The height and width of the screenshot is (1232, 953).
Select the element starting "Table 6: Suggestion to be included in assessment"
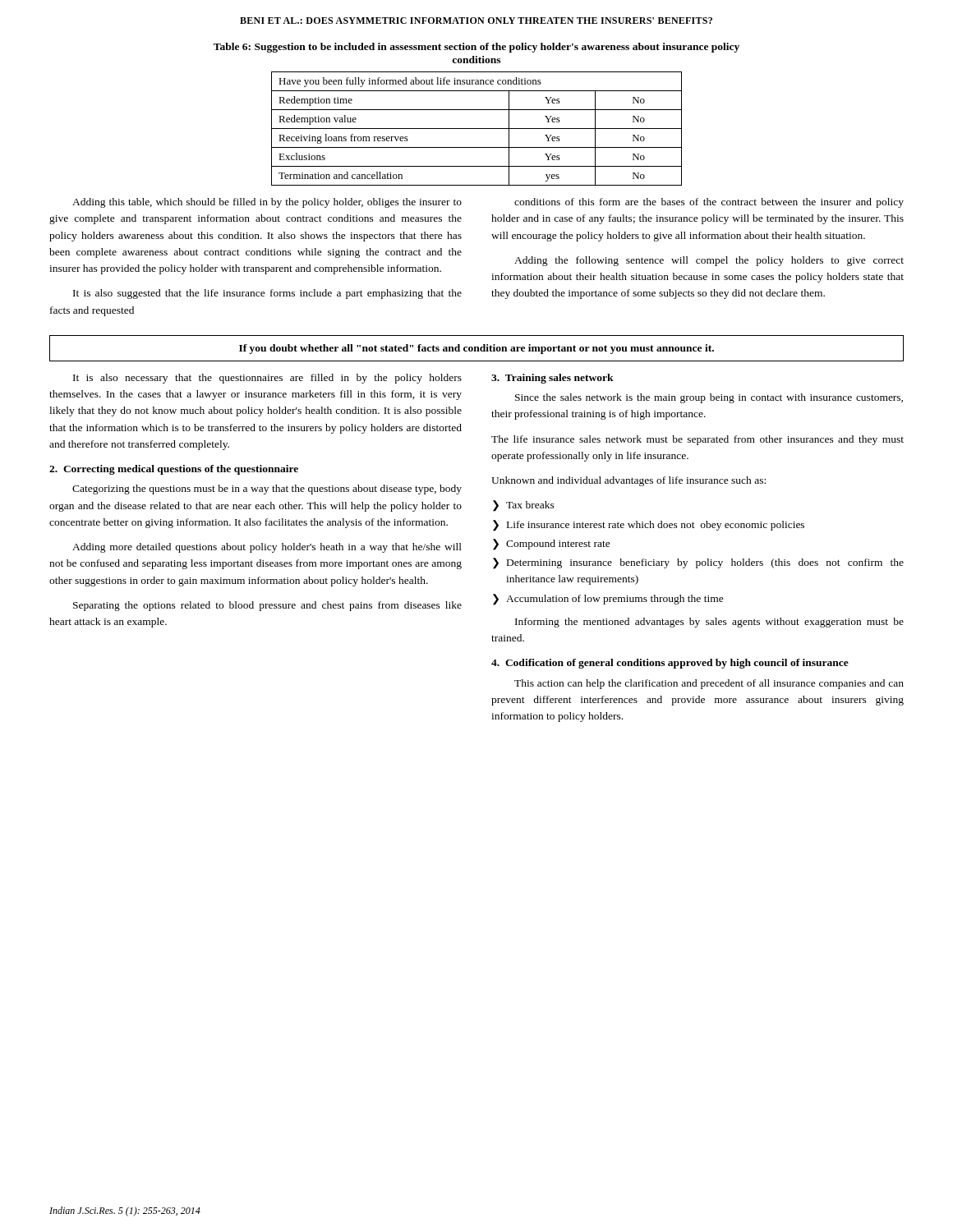pyautogui.click(x=476, y=53)
